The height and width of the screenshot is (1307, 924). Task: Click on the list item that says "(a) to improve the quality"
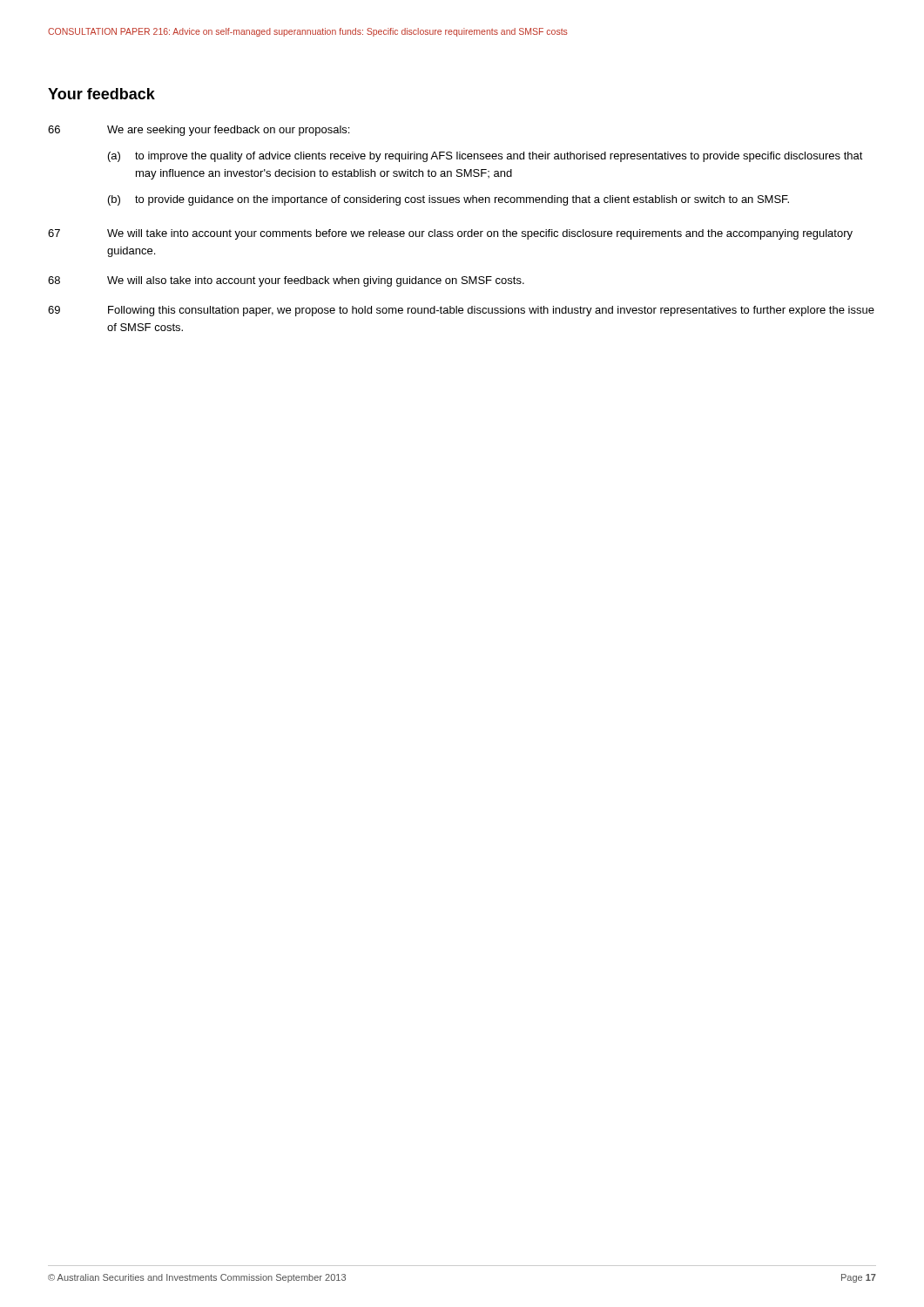[x=492, y=165]
